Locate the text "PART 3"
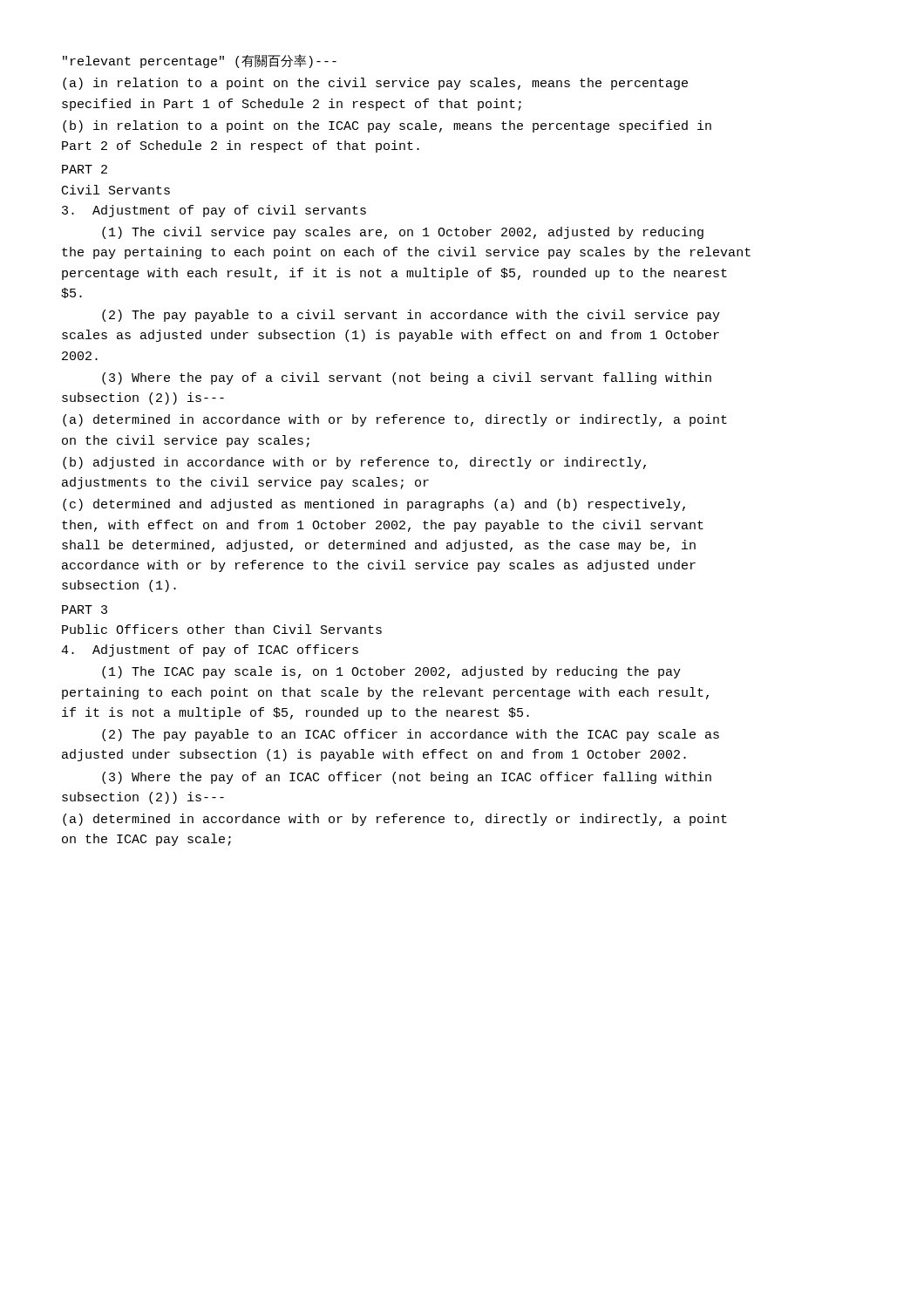924x1308 pixels. 85,610
